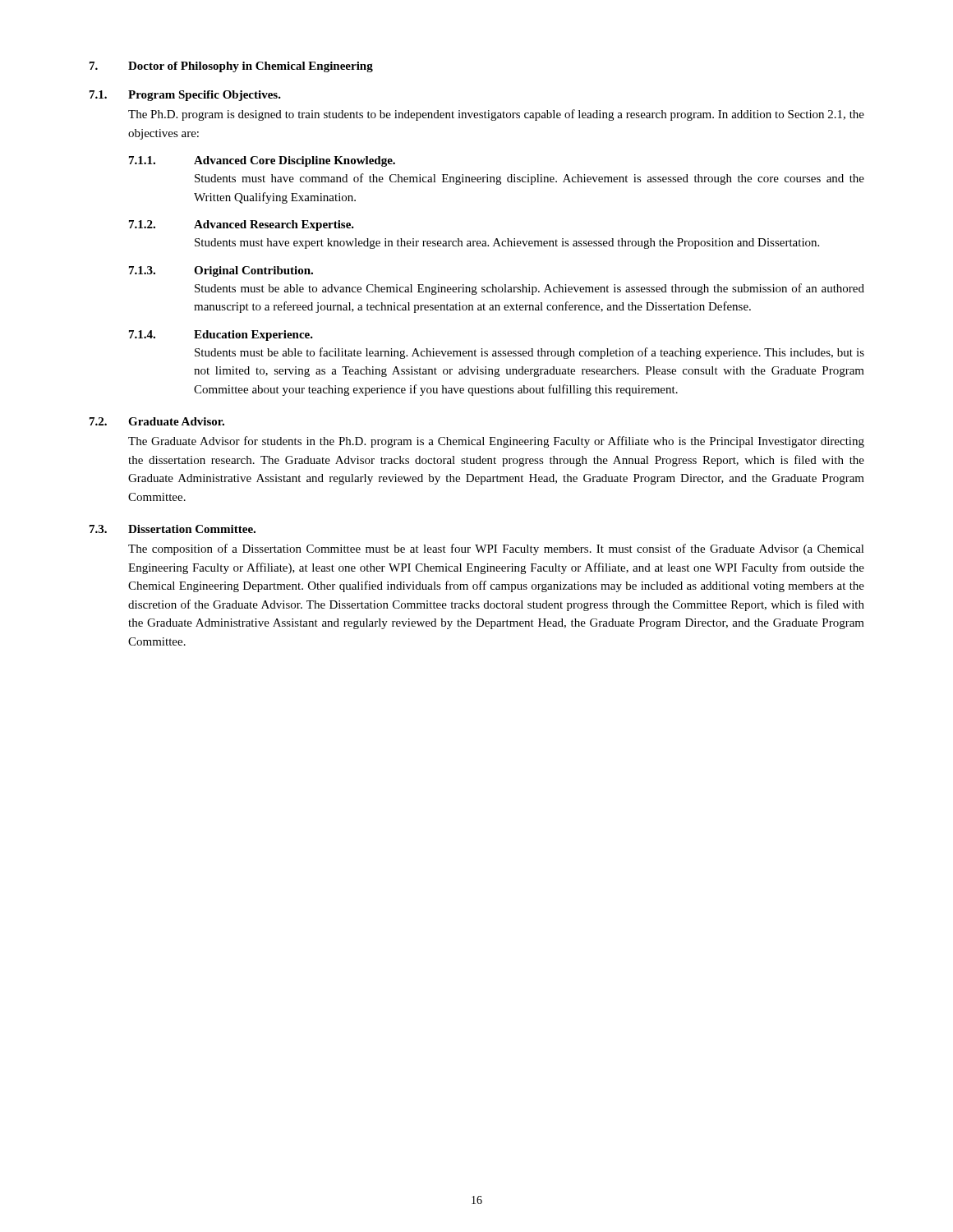Select the section header that says "7.1.2. Advanced Research Expertise."
The width and height of the screenshot is (953, 1232).
(x=241, y=225)
